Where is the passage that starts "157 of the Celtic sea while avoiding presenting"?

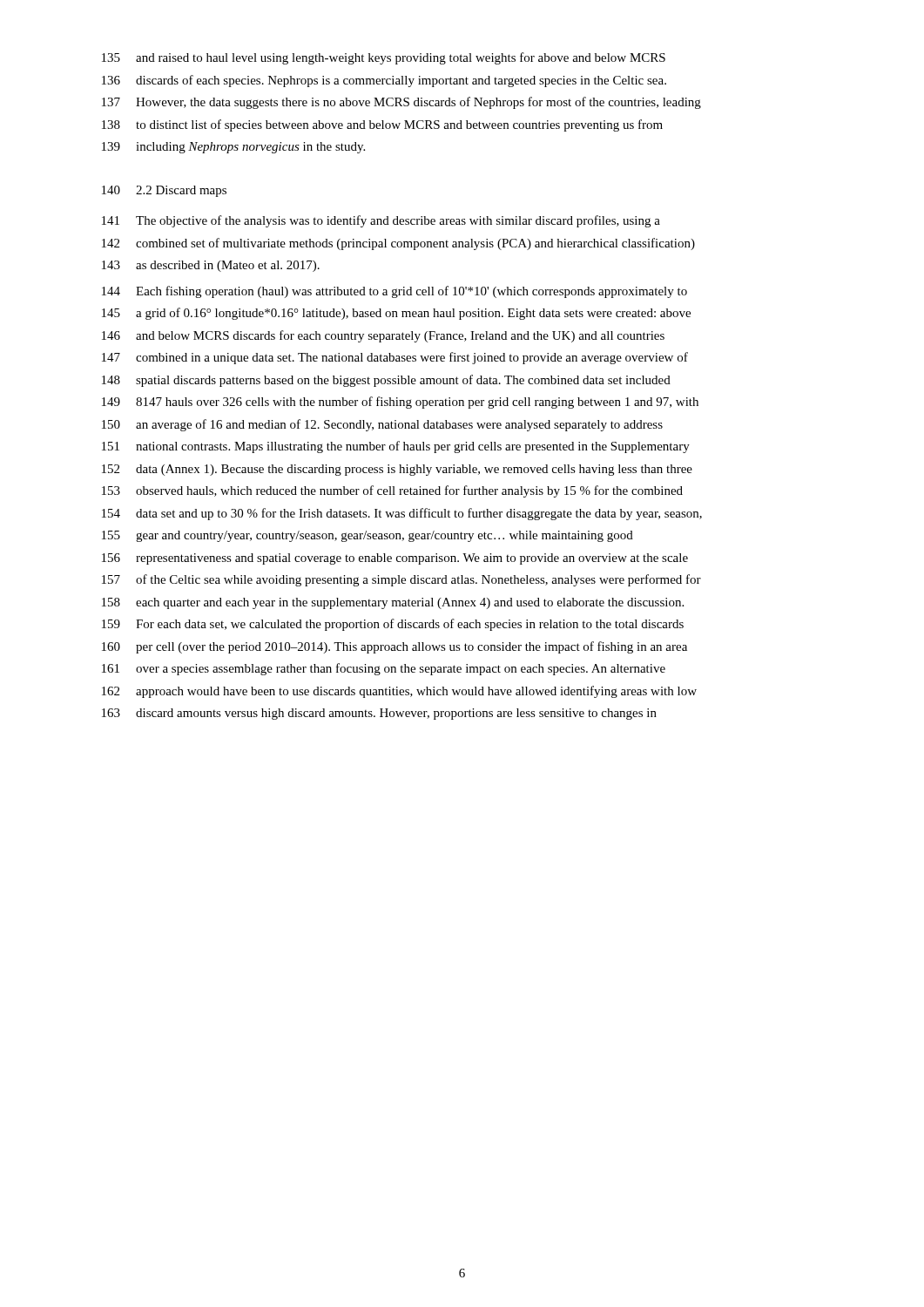tap(474, 580)
